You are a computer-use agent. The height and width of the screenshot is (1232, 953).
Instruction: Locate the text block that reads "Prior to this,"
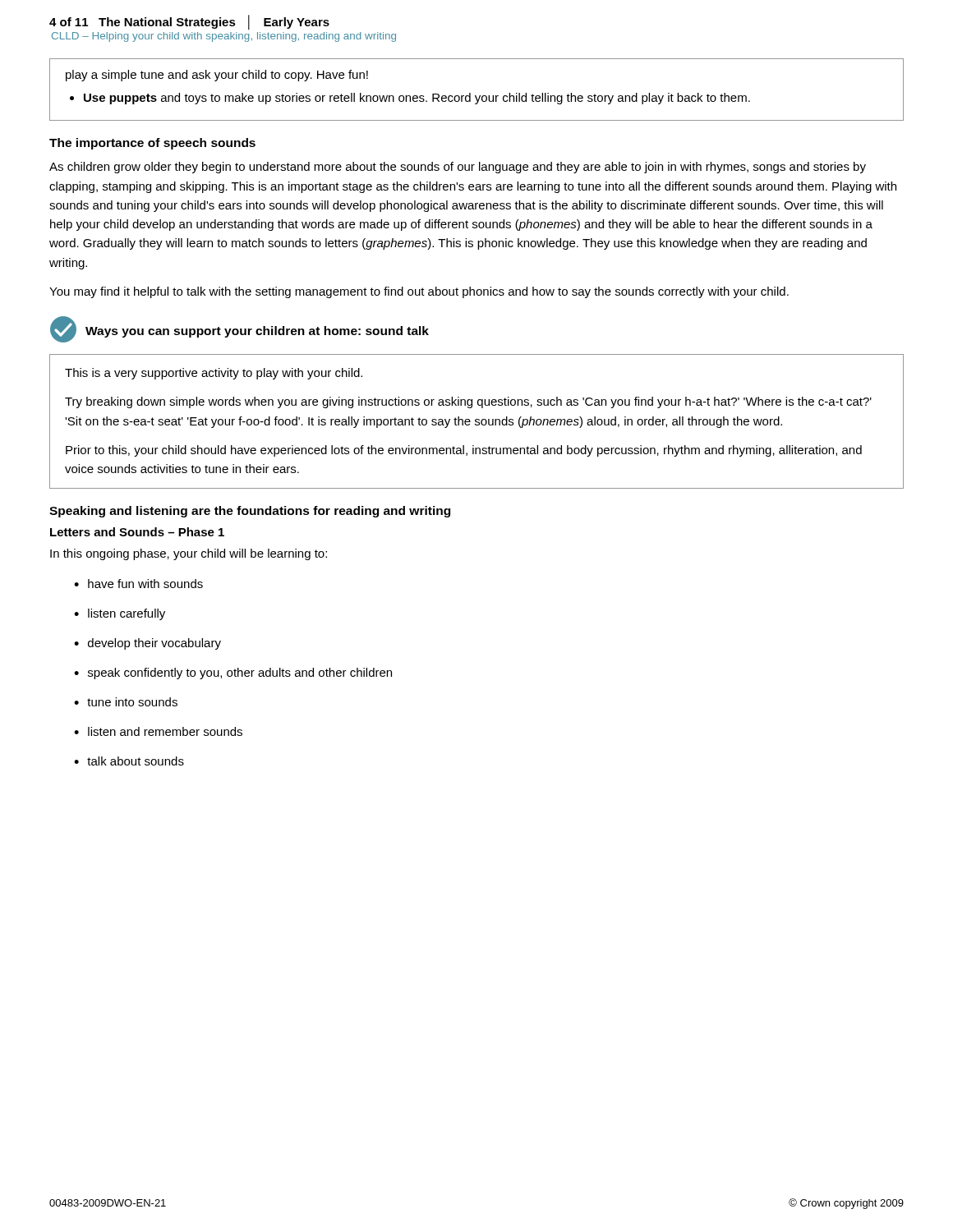[x=464, y=459]
